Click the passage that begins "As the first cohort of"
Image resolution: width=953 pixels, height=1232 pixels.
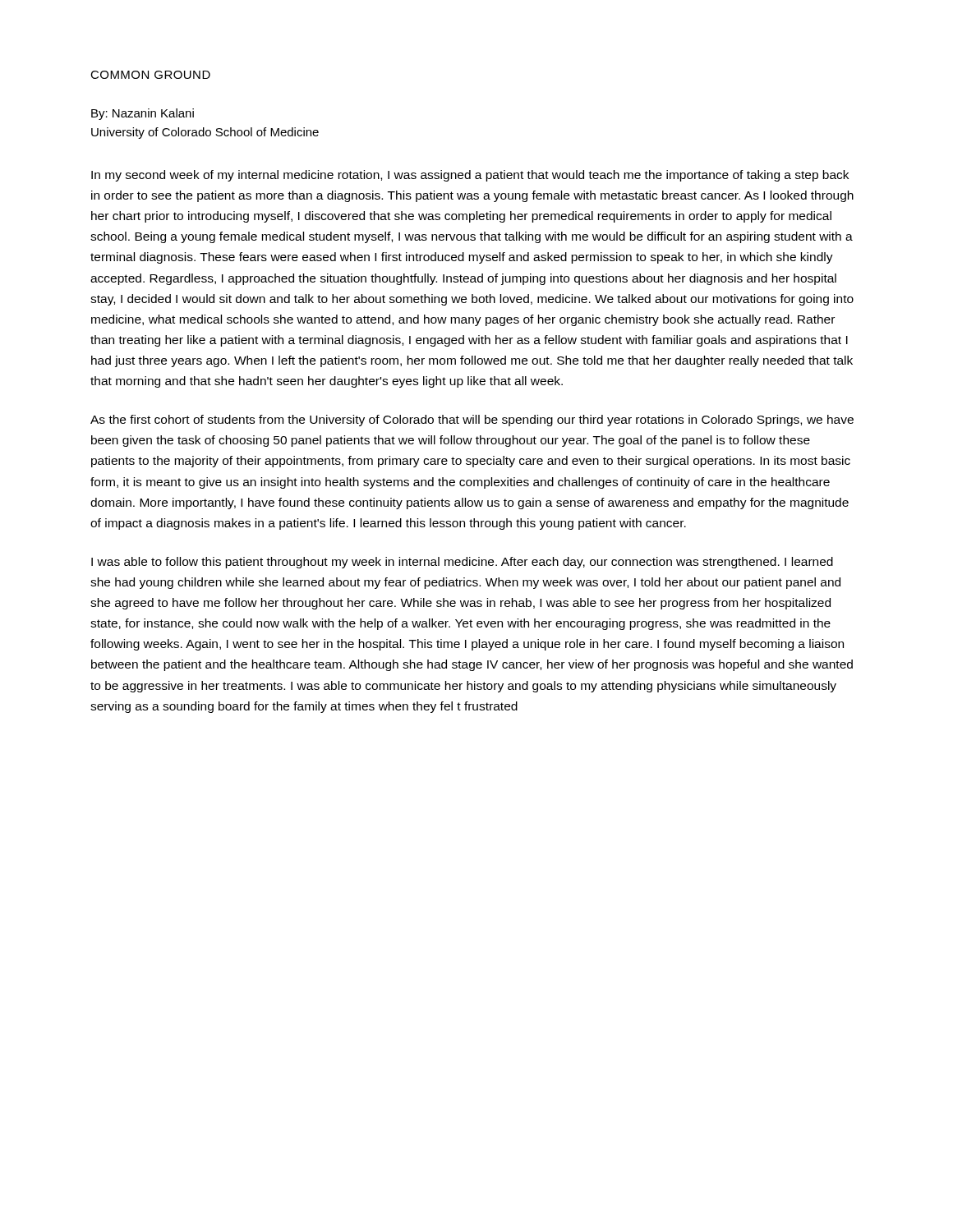coord(472,471)
